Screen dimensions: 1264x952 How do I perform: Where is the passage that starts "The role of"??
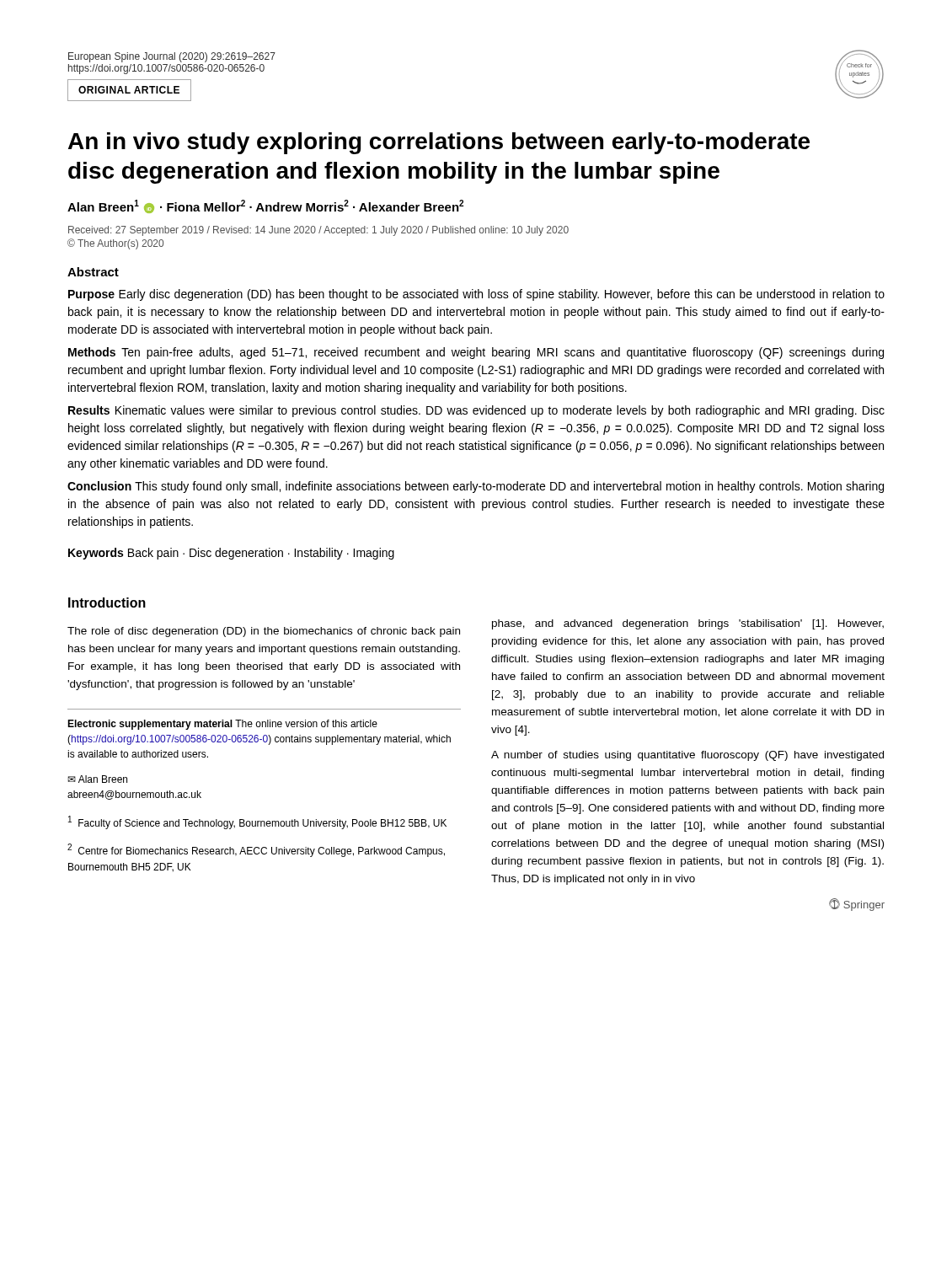click(264, 657)
